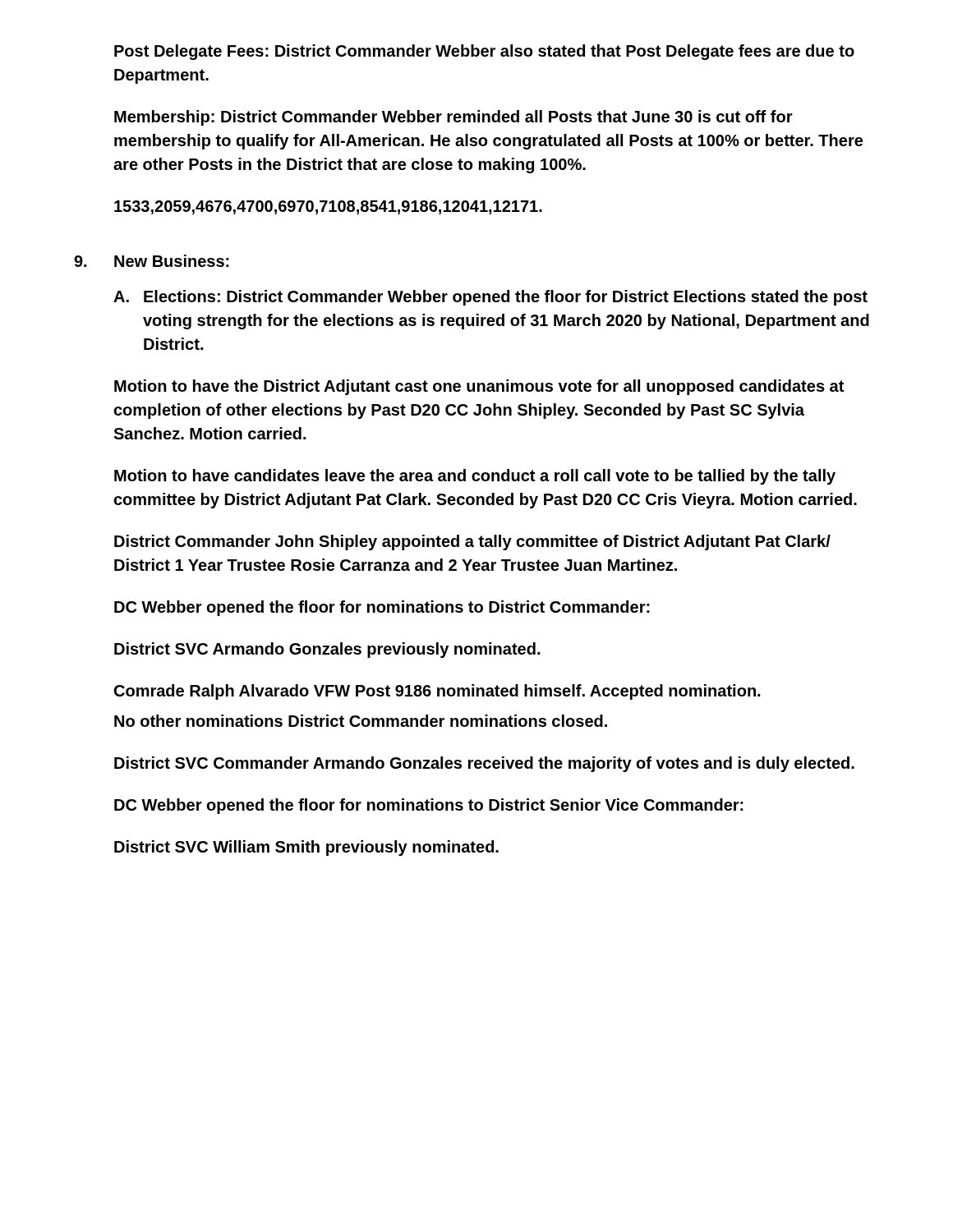Click on the list item that reads "A. Elections: District Commander Webber opened the"

(x=496, y=321)
